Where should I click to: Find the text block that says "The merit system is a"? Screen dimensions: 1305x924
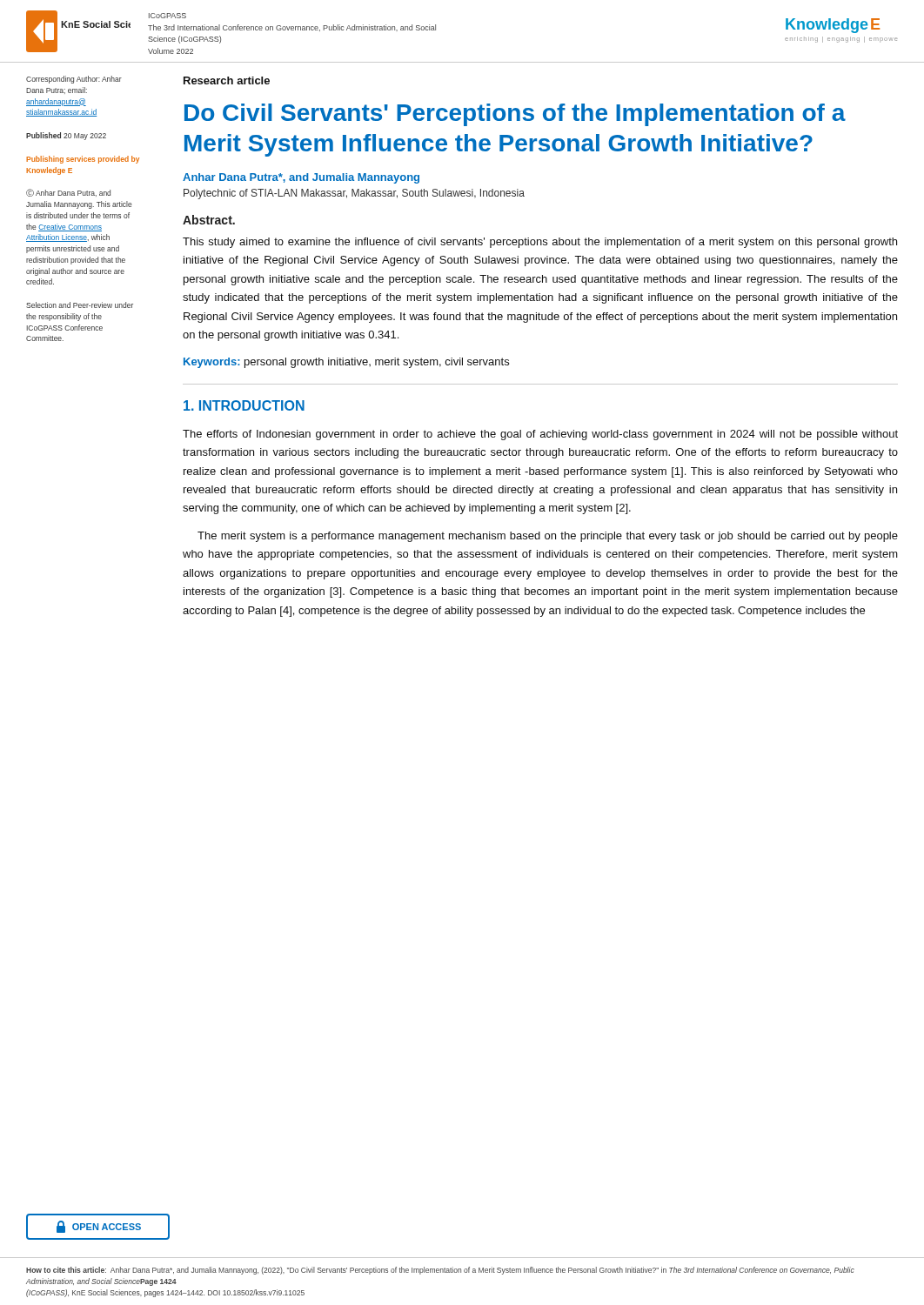coord(540,573)
